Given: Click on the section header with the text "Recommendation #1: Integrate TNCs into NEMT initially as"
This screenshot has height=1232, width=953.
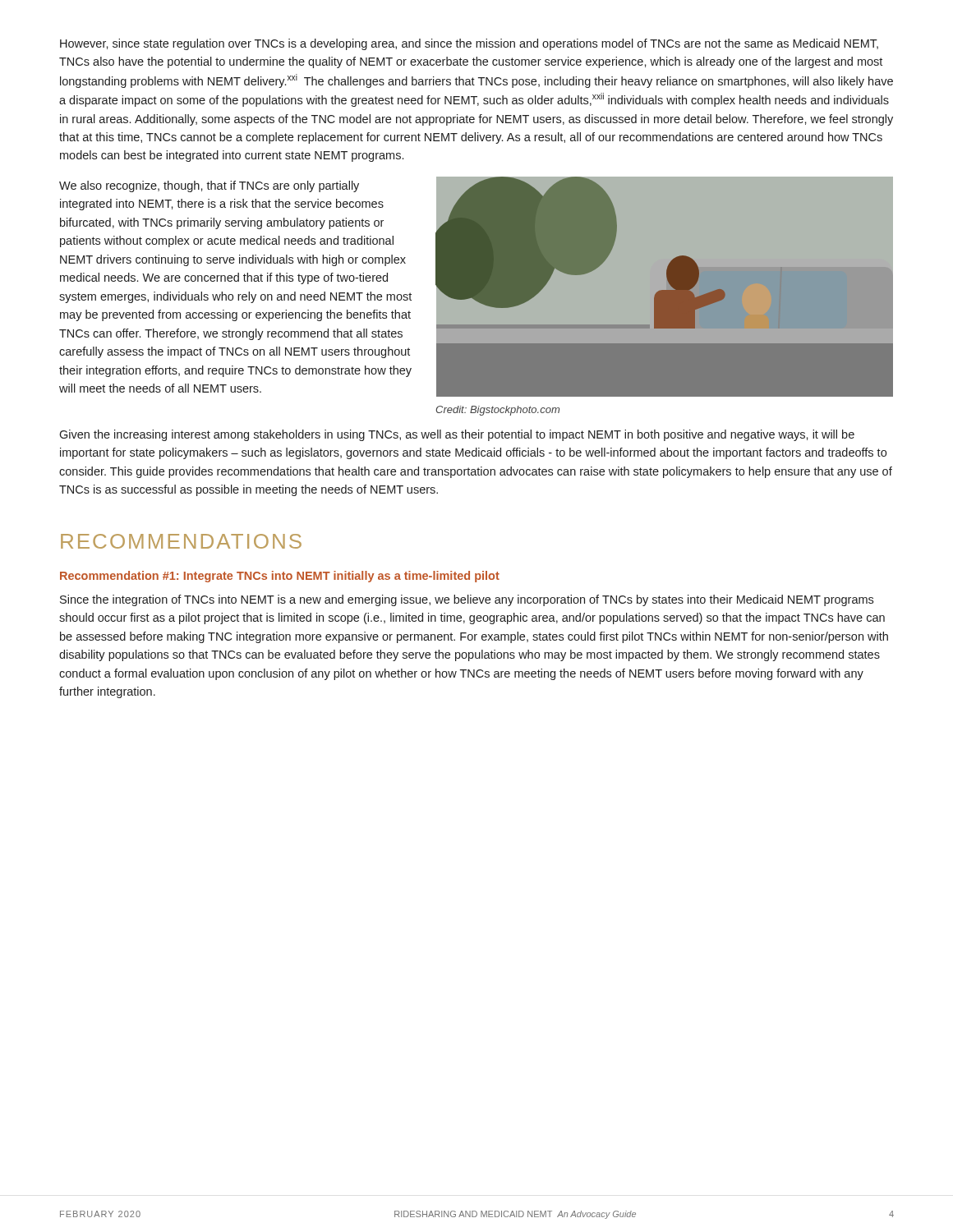Looking at the screenshot, I should (x=279, y=576).
